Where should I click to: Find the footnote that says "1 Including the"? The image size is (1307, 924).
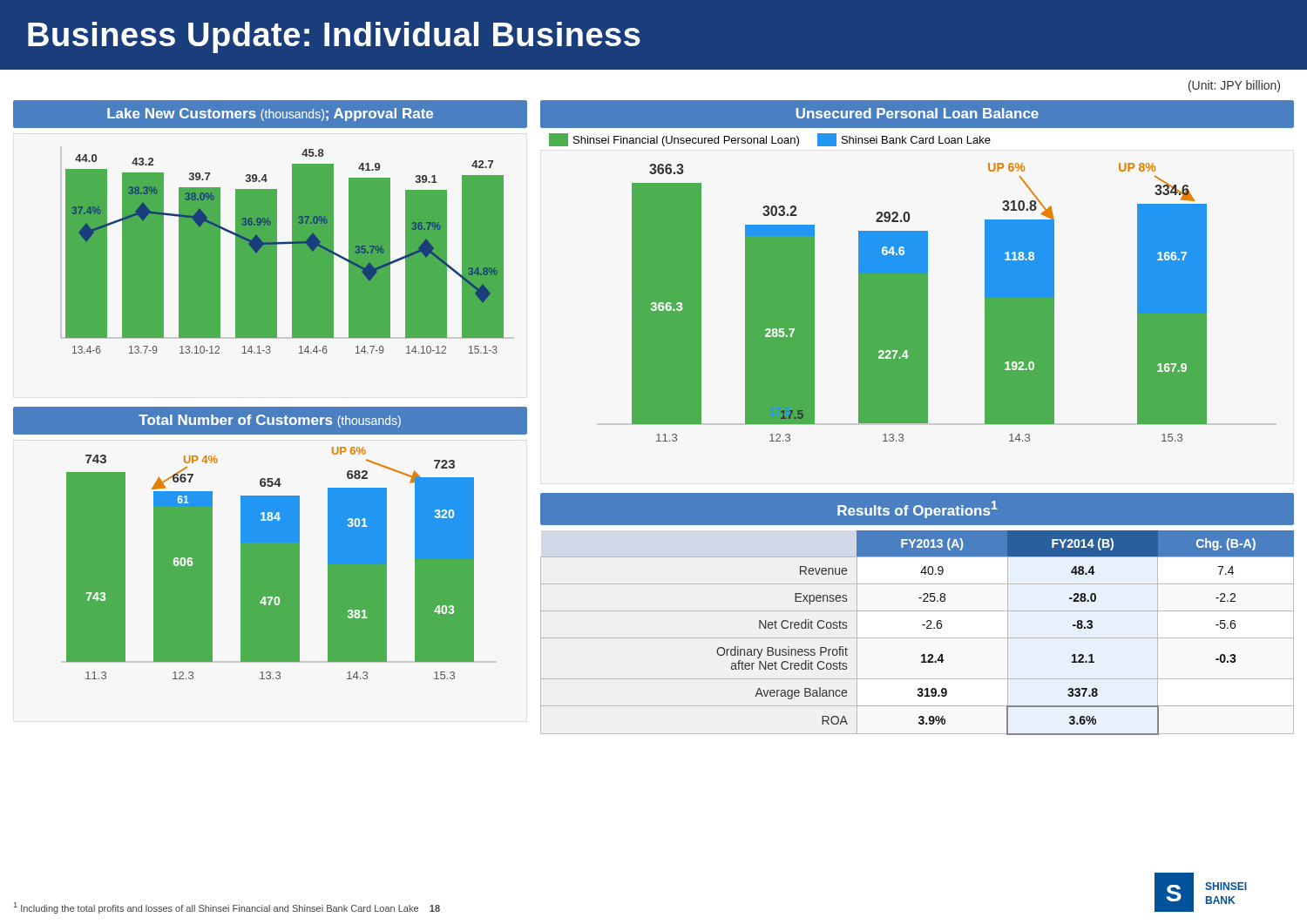pyautogui.click(x=227, y=907)
